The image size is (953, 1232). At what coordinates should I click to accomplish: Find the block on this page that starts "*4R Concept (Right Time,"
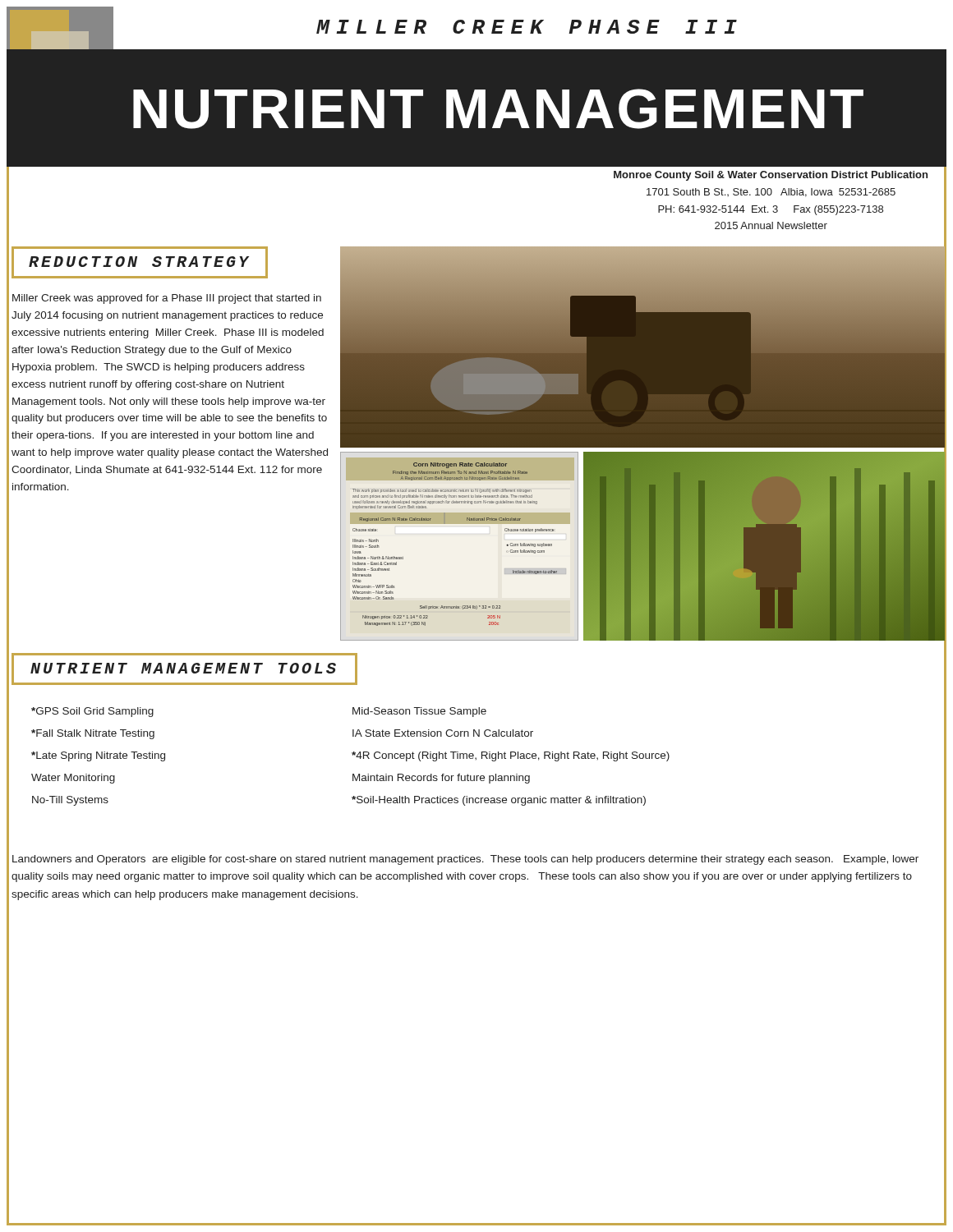(511, 755)
